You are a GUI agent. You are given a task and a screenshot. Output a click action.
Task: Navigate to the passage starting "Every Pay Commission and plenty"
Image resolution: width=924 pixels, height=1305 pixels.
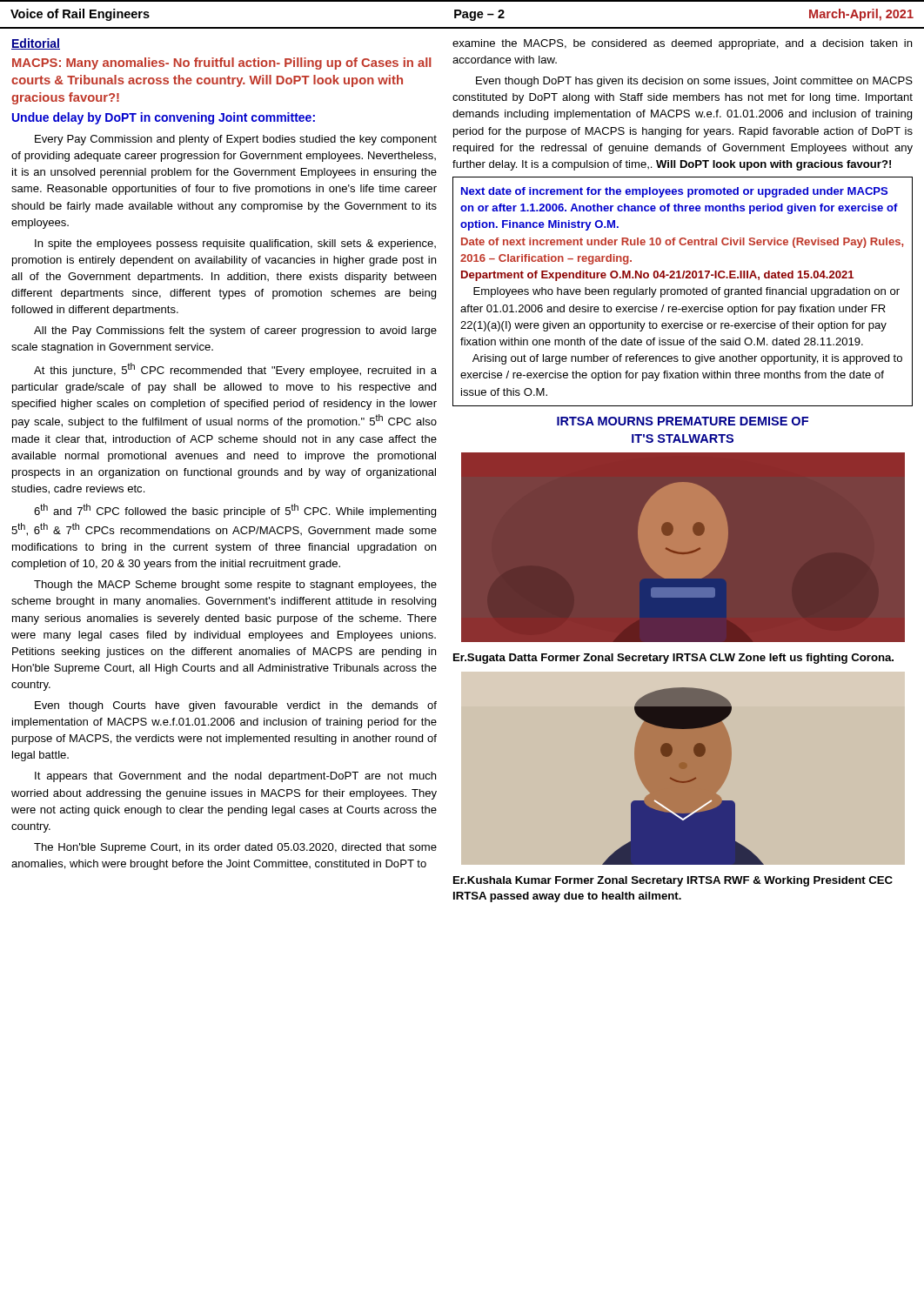click(x=224, y=501)
